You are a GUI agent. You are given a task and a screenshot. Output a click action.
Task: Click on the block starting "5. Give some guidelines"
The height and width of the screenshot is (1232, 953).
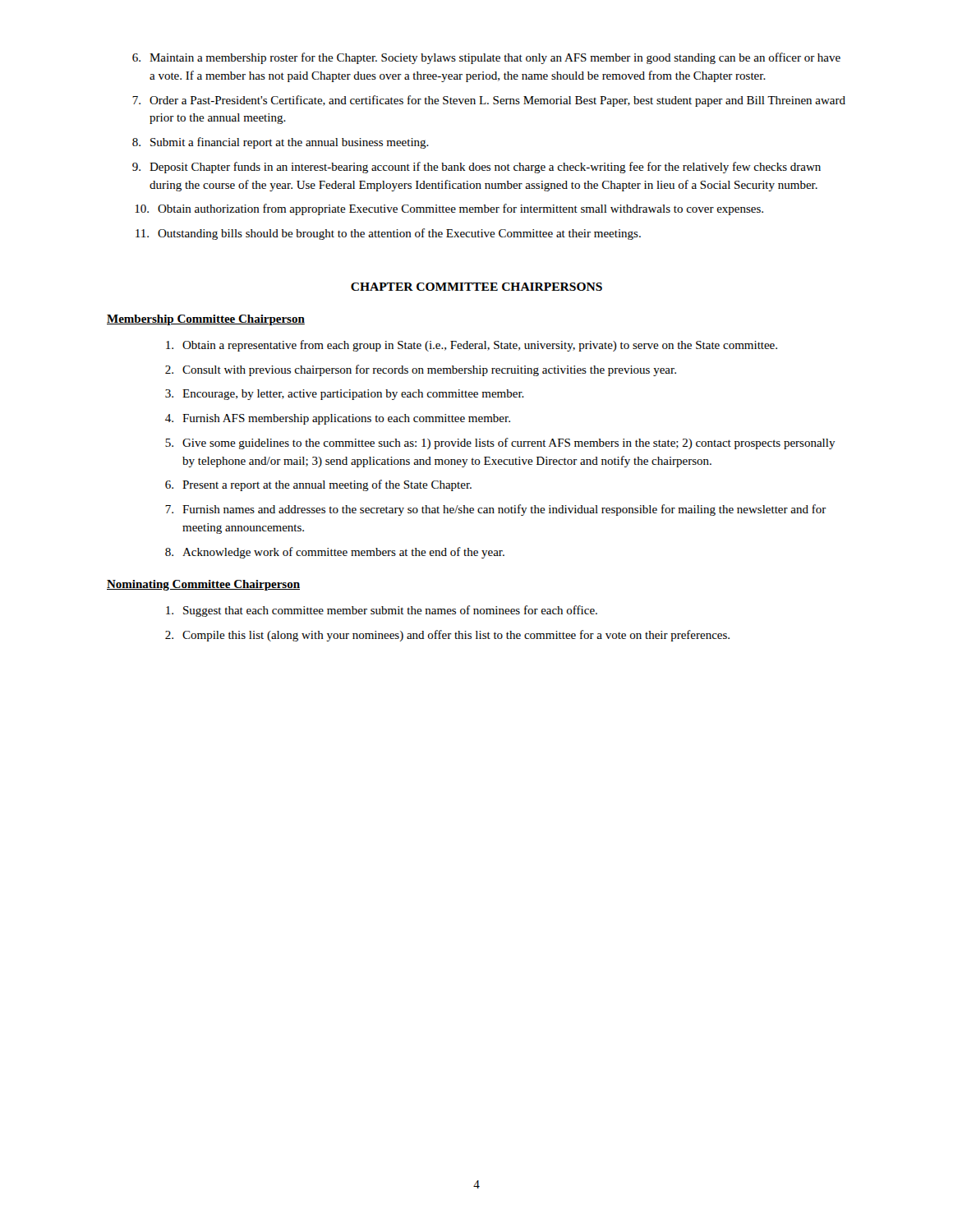493,452
